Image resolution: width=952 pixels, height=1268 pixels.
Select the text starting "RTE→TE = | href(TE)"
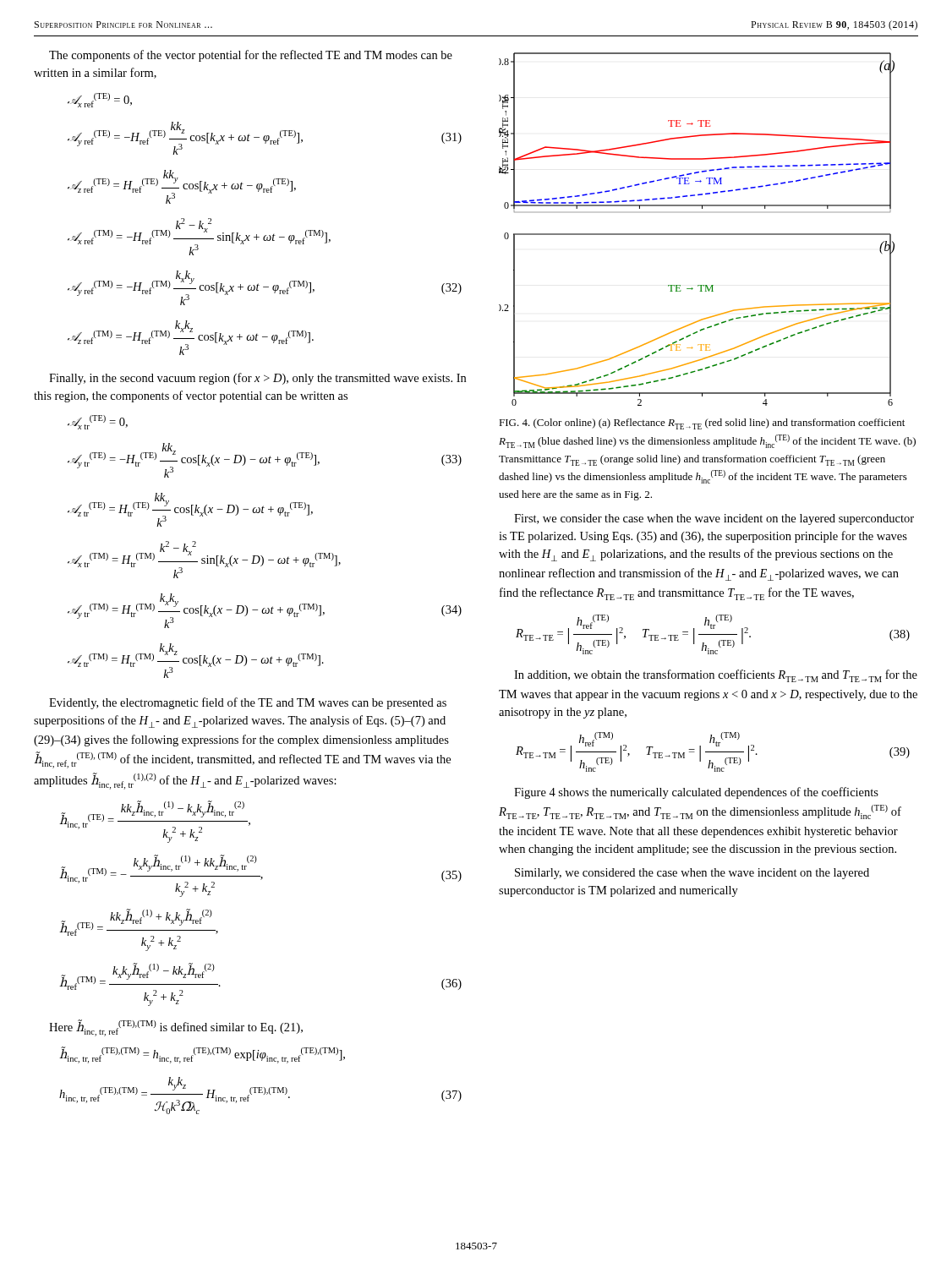coord(713,635)
